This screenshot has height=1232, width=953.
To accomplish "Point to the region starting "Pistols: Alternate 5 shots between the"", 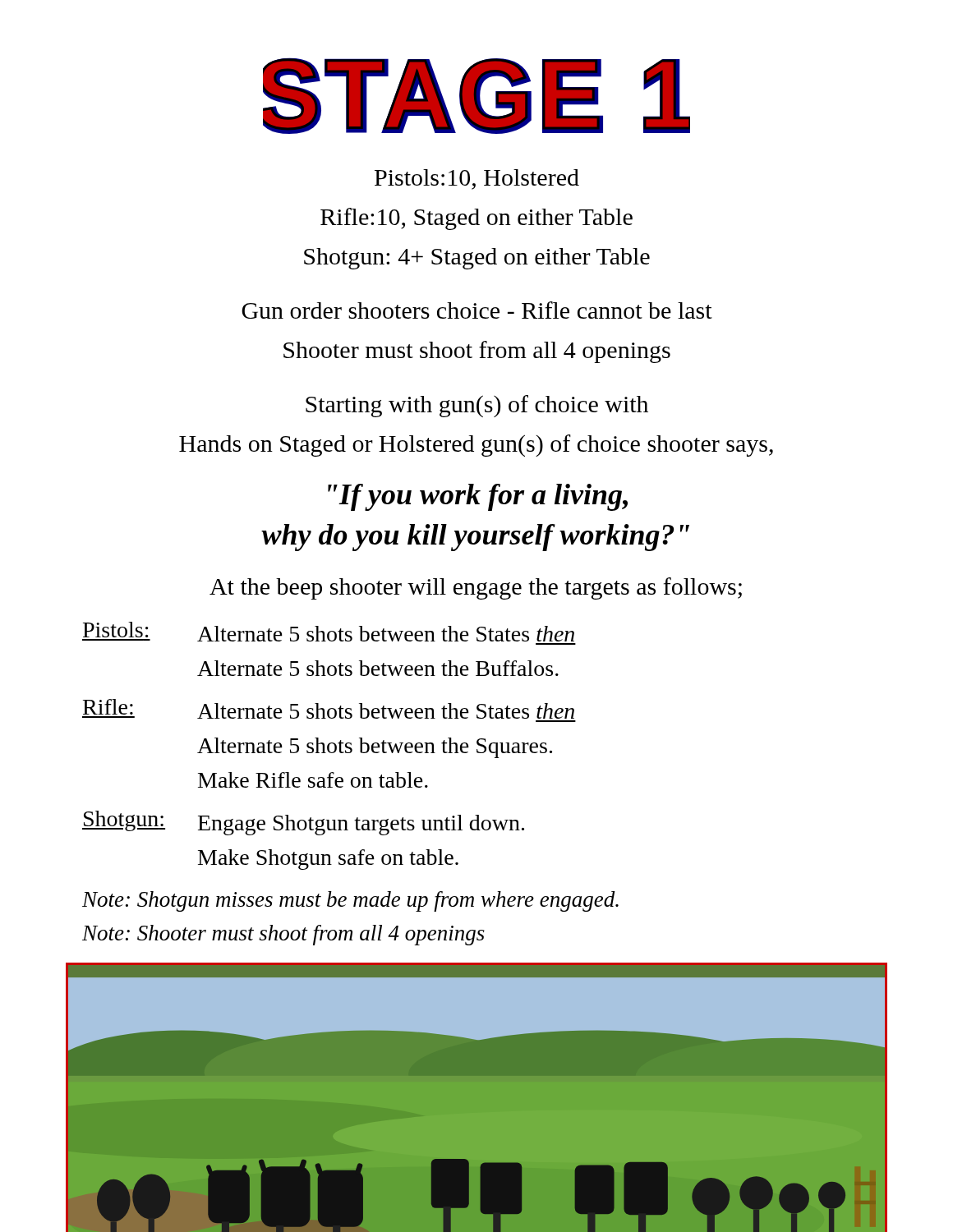I will click(476, 651).
